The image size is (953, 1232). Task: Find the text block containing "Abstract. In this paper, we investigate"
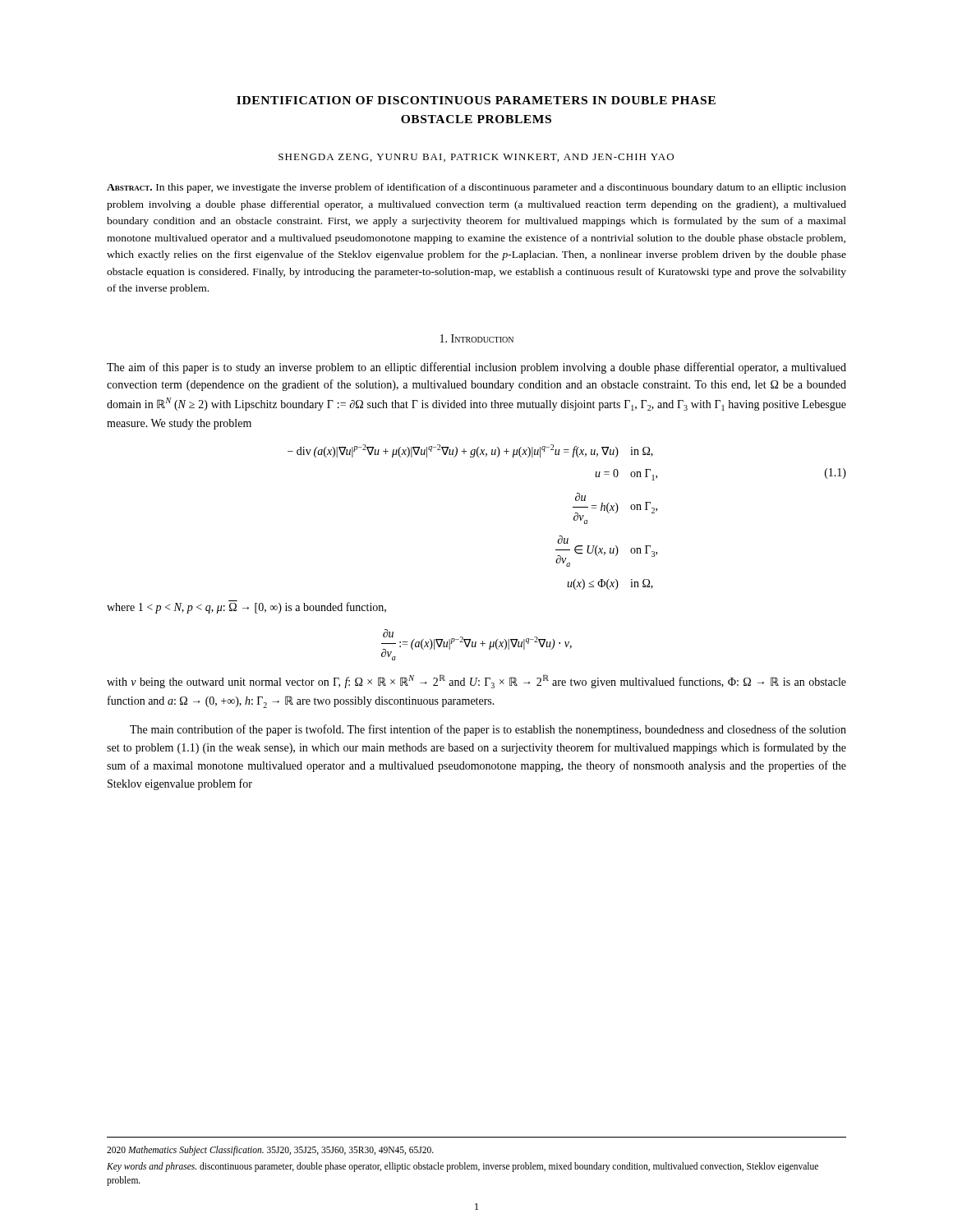476,237
